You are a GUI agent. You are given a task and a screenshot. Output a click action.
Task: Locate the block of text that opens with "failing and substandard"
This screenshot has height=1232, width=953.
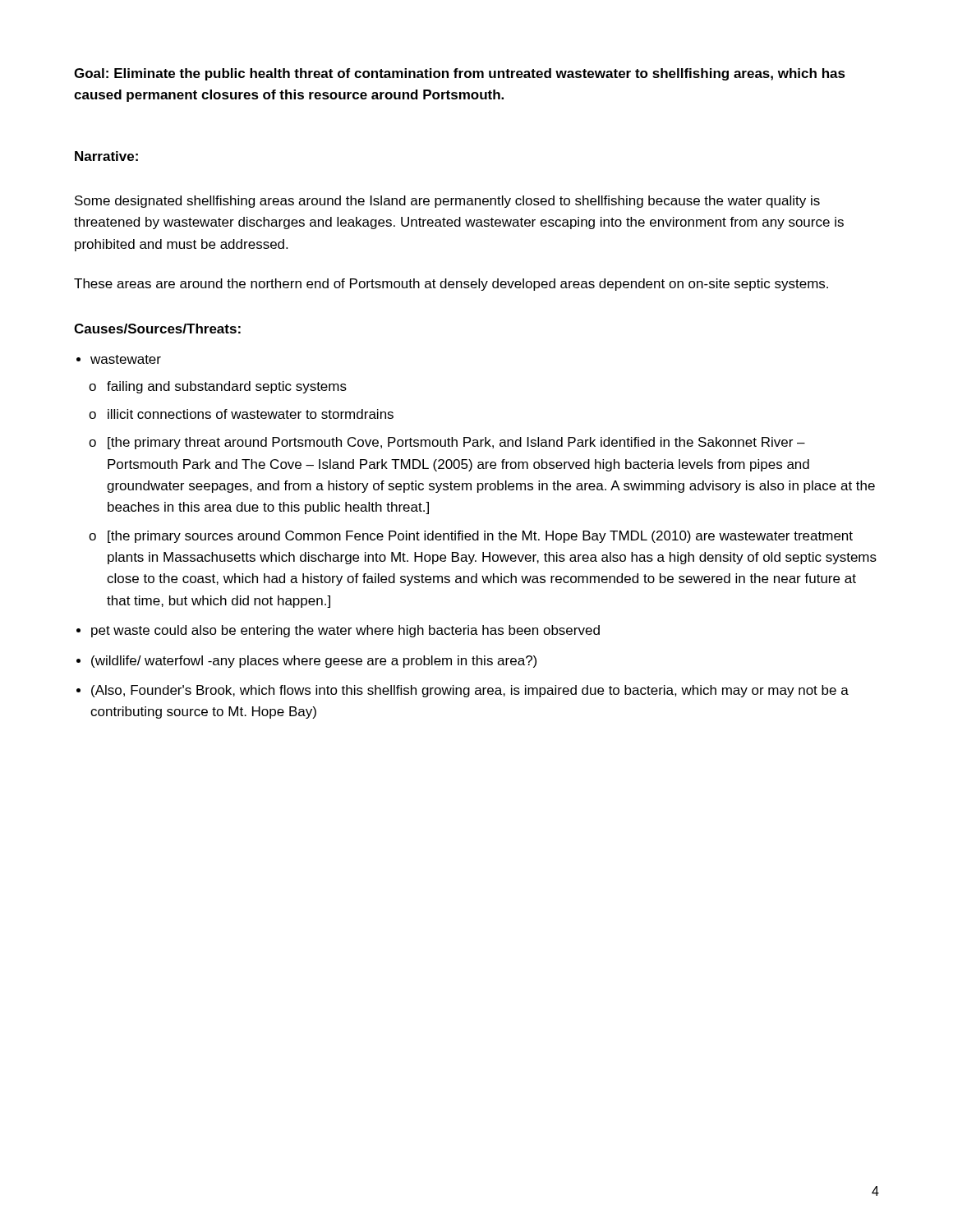coord(227,386)
